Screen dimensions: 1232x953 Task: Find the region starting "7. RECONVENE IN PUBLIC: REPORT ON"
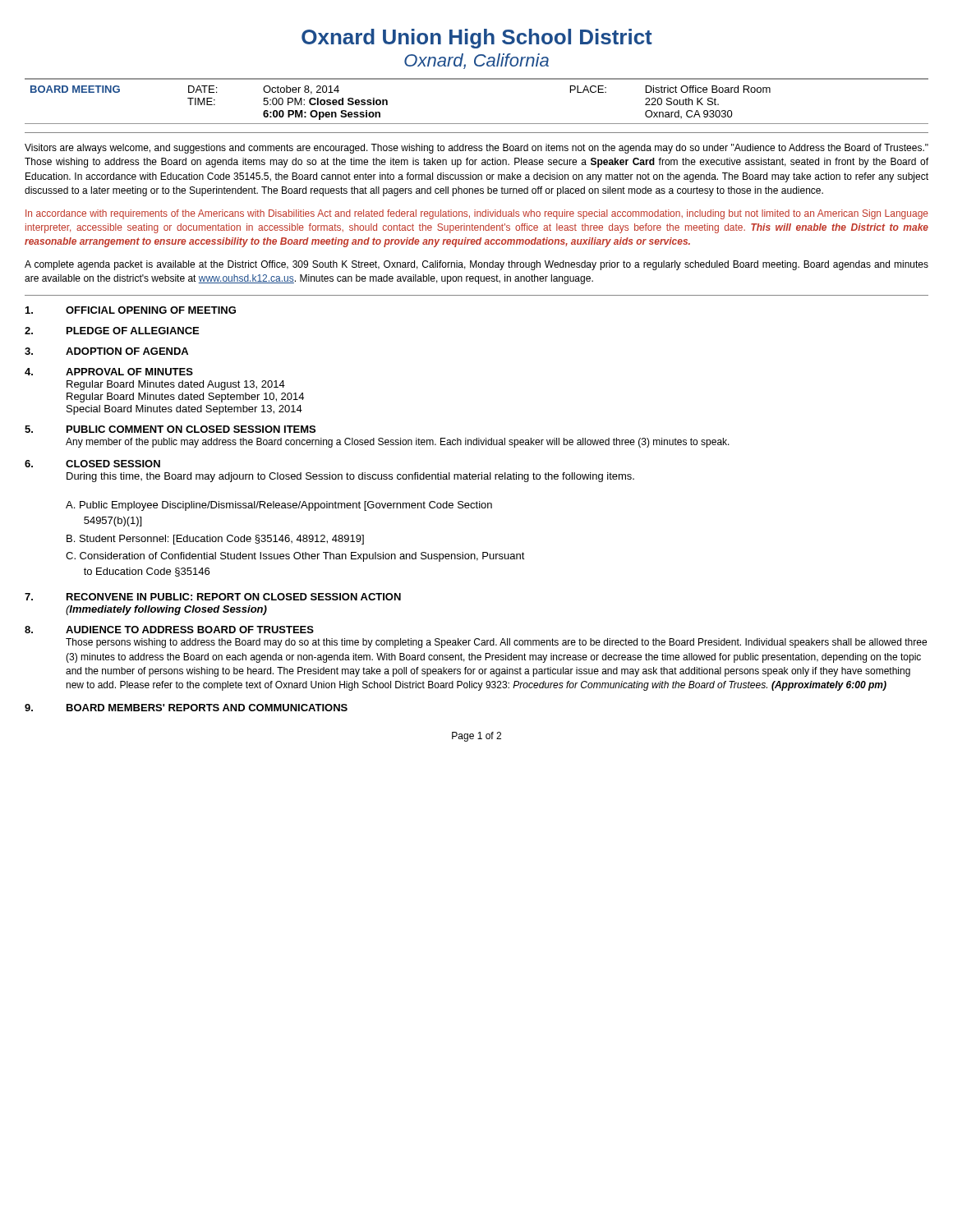coord(213,597)
